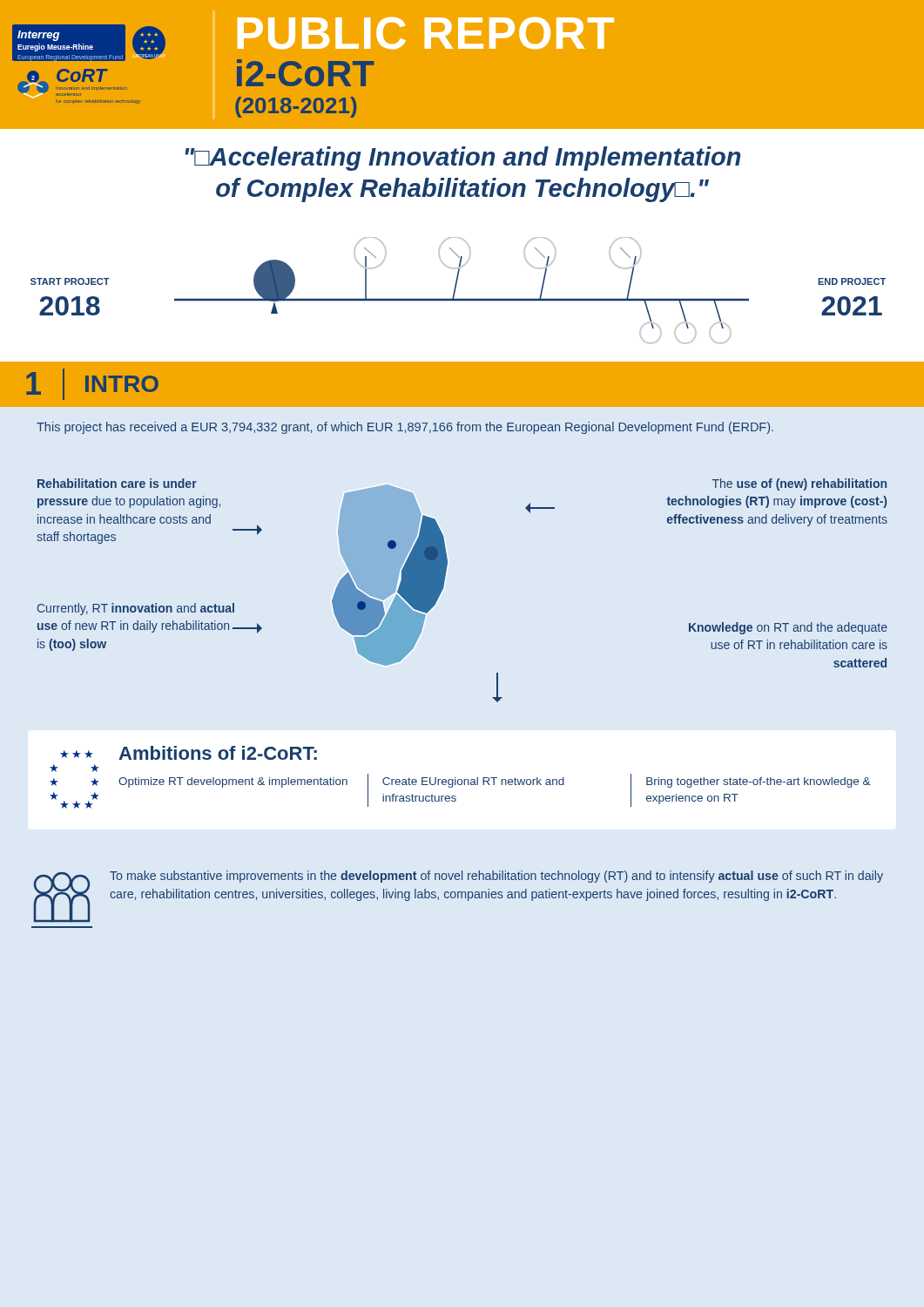Point to the text starting "PUBLIC REPORT i2-CoRT"
The image size is (924, 1307).
coord(426,33)
